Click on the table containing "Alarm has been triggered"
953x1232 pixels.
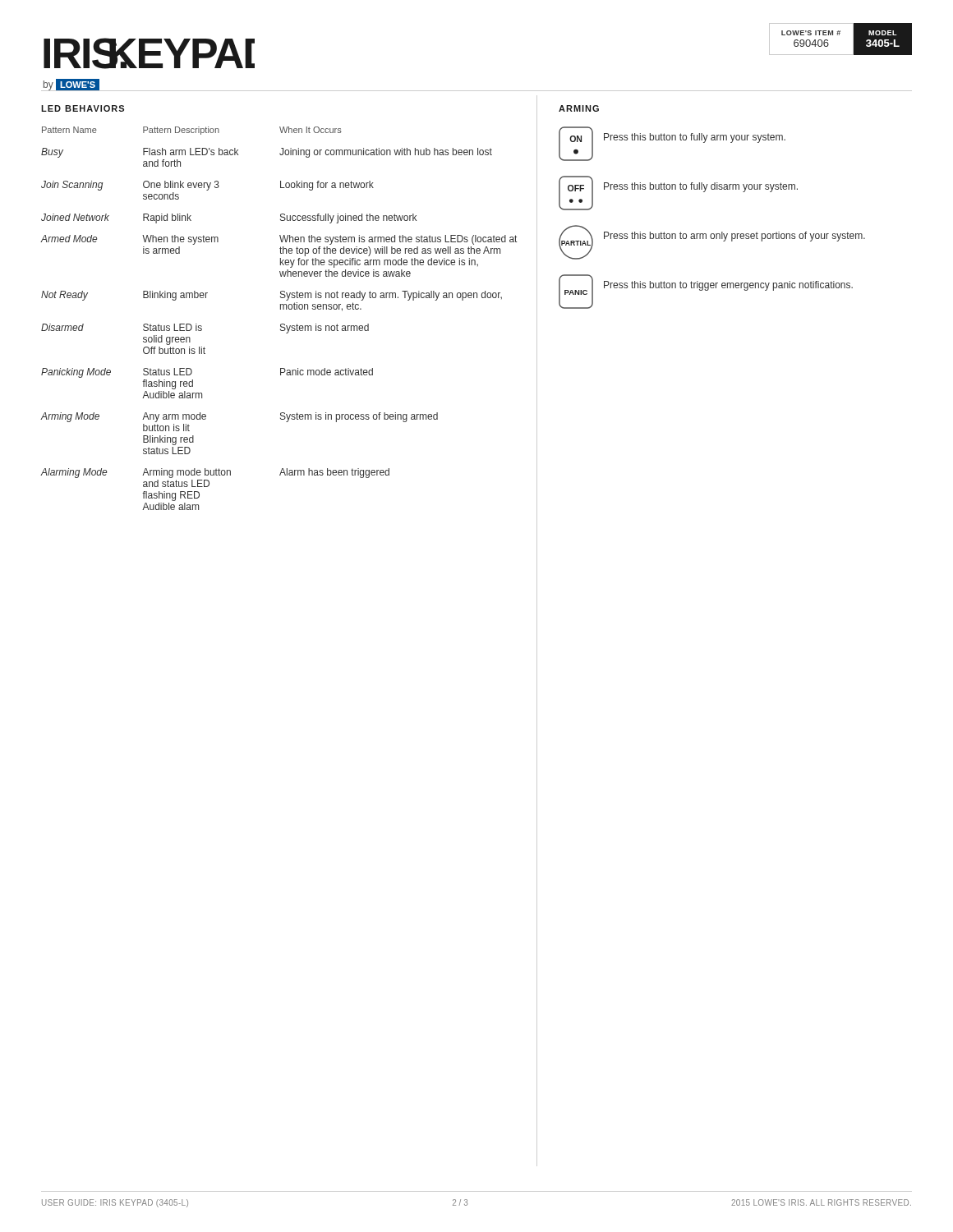[x=279, y=320]
